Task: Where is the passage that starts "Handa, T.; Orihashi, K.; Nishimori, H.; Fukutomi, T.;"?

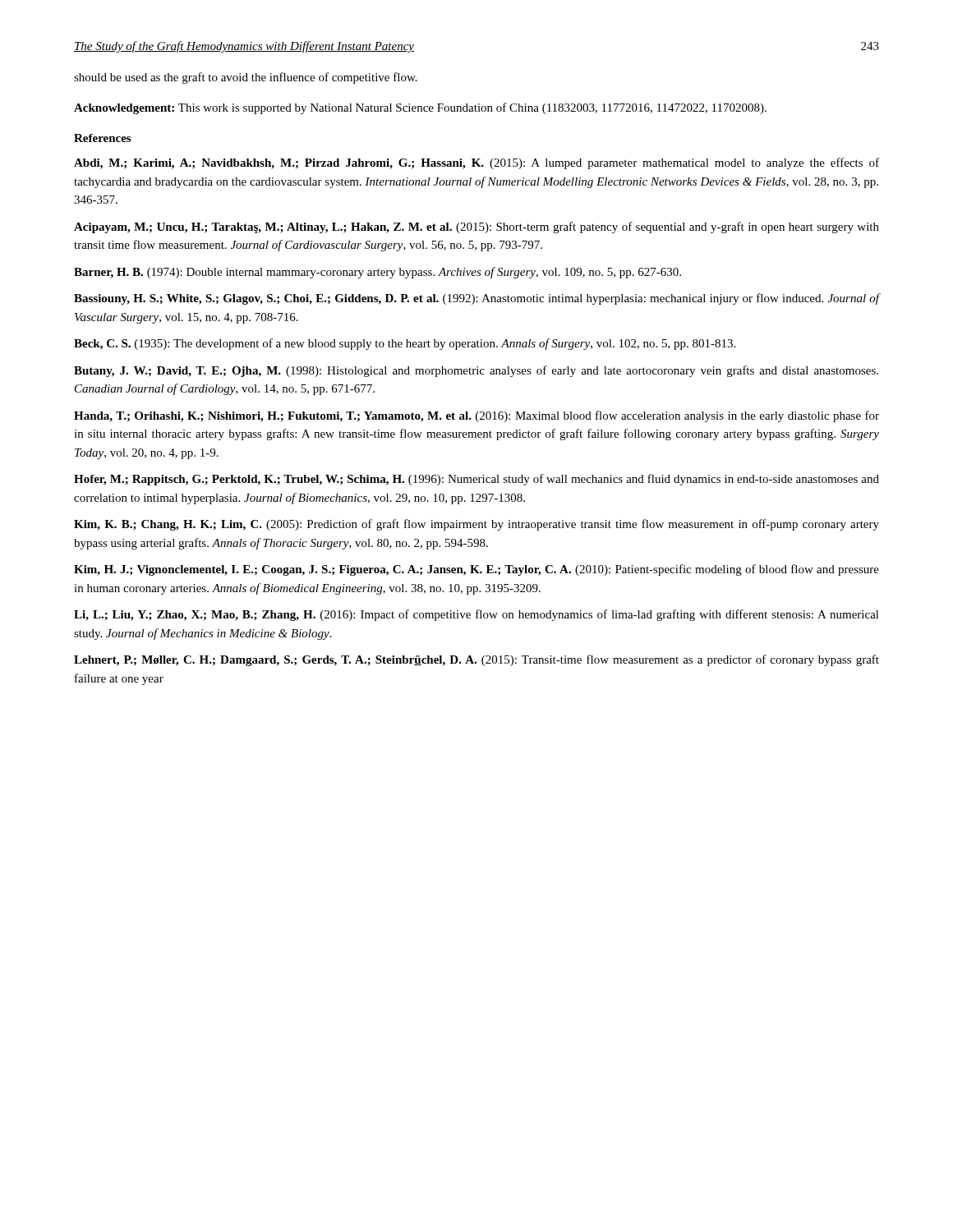Action: coord(476,434)
